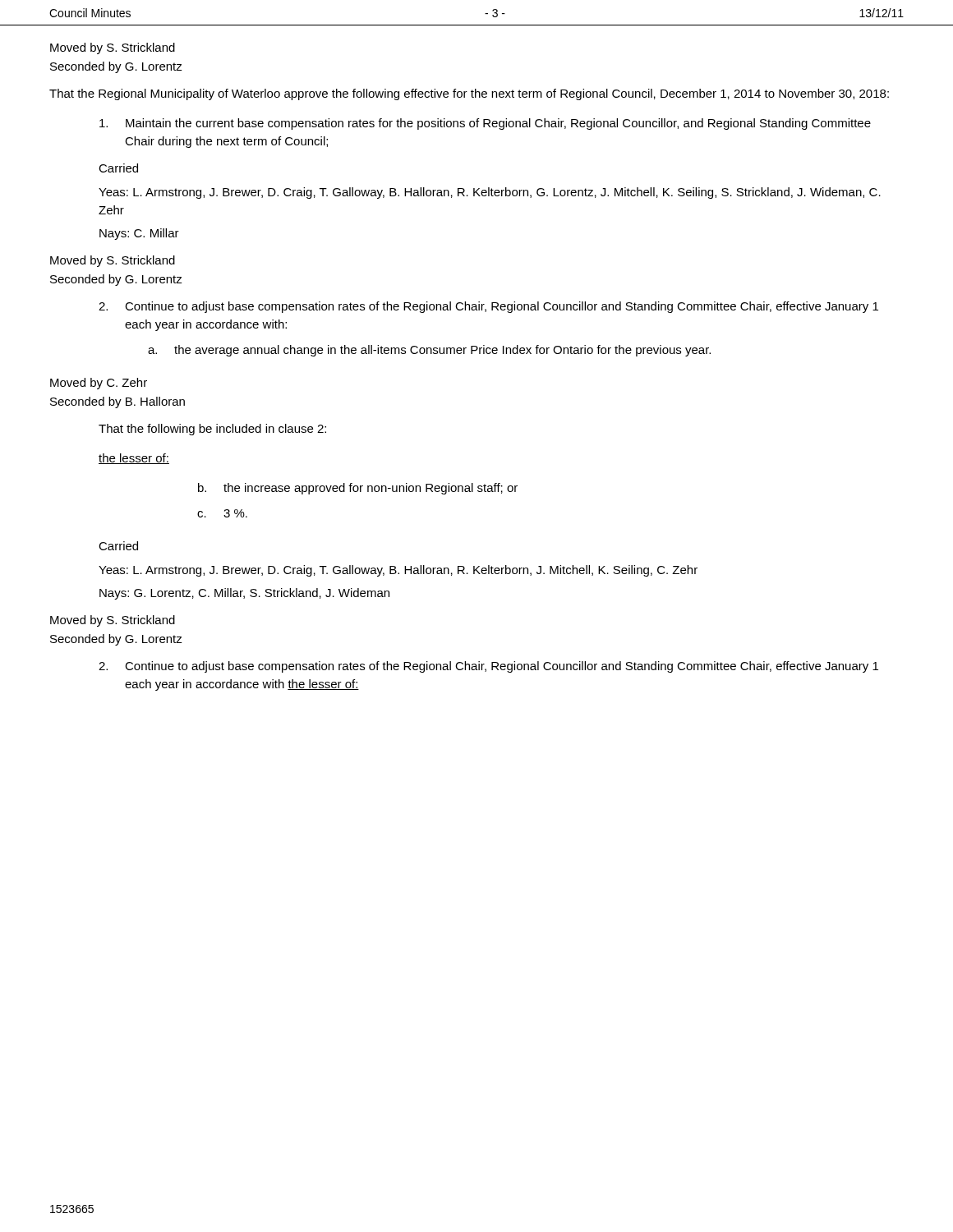The image size is (953, 1232).
Task: Point to "c. 3 %."
Action: tap(223, 513)
